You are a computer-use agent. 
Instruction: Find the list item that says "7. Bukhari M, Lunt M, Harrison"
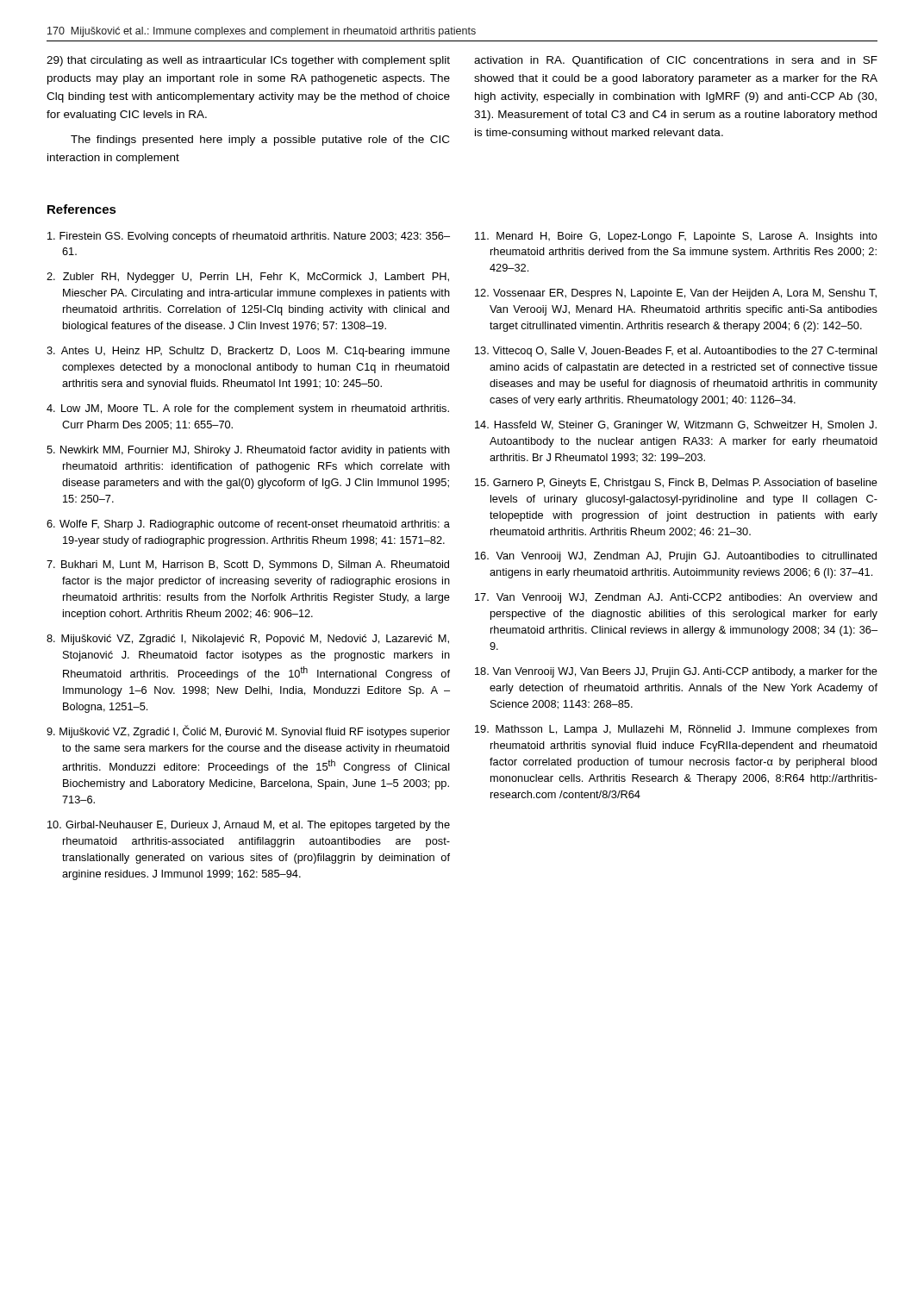(x=248, y=589)
